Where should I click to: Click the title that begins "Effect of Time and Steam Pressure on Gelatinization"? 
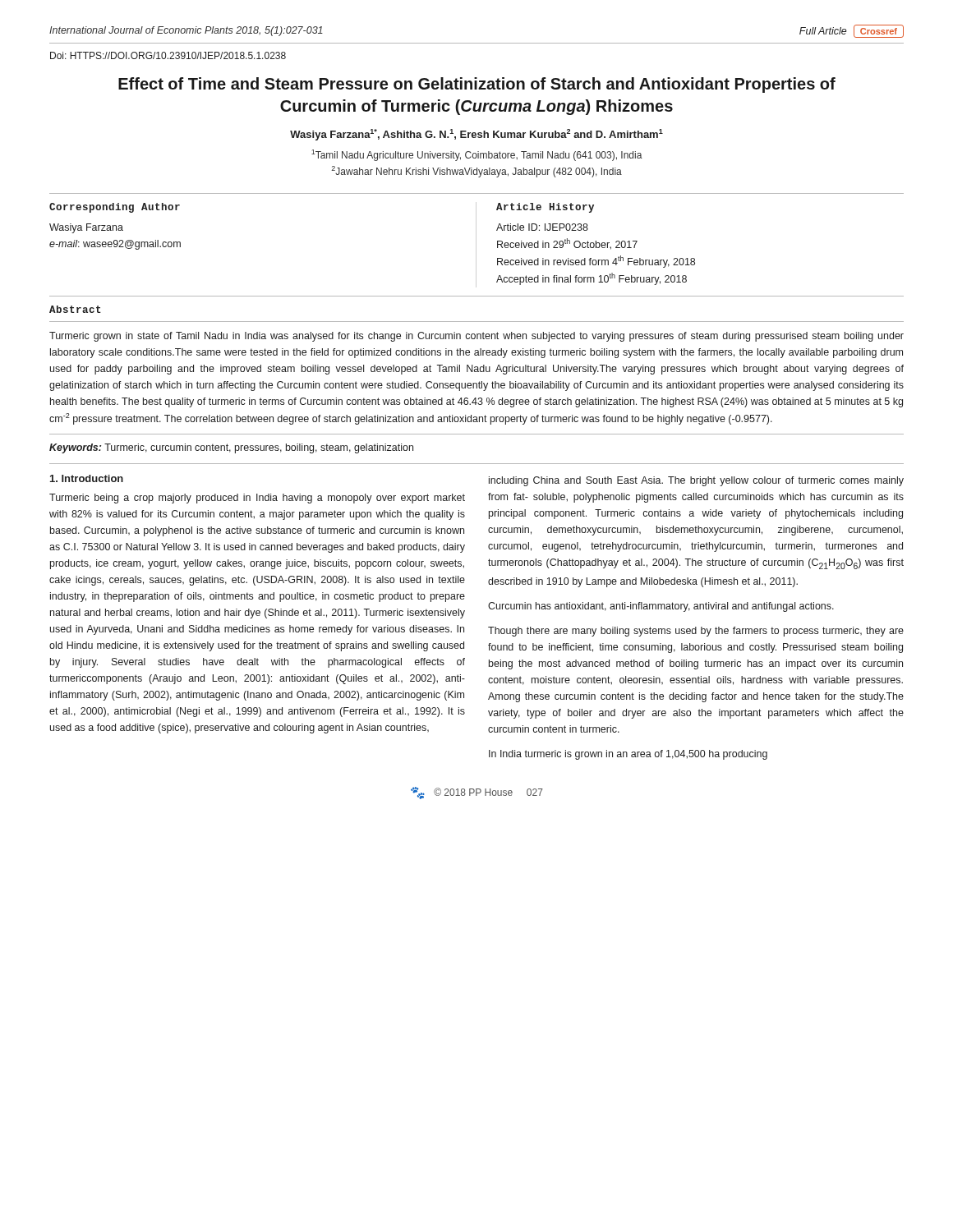476,95
